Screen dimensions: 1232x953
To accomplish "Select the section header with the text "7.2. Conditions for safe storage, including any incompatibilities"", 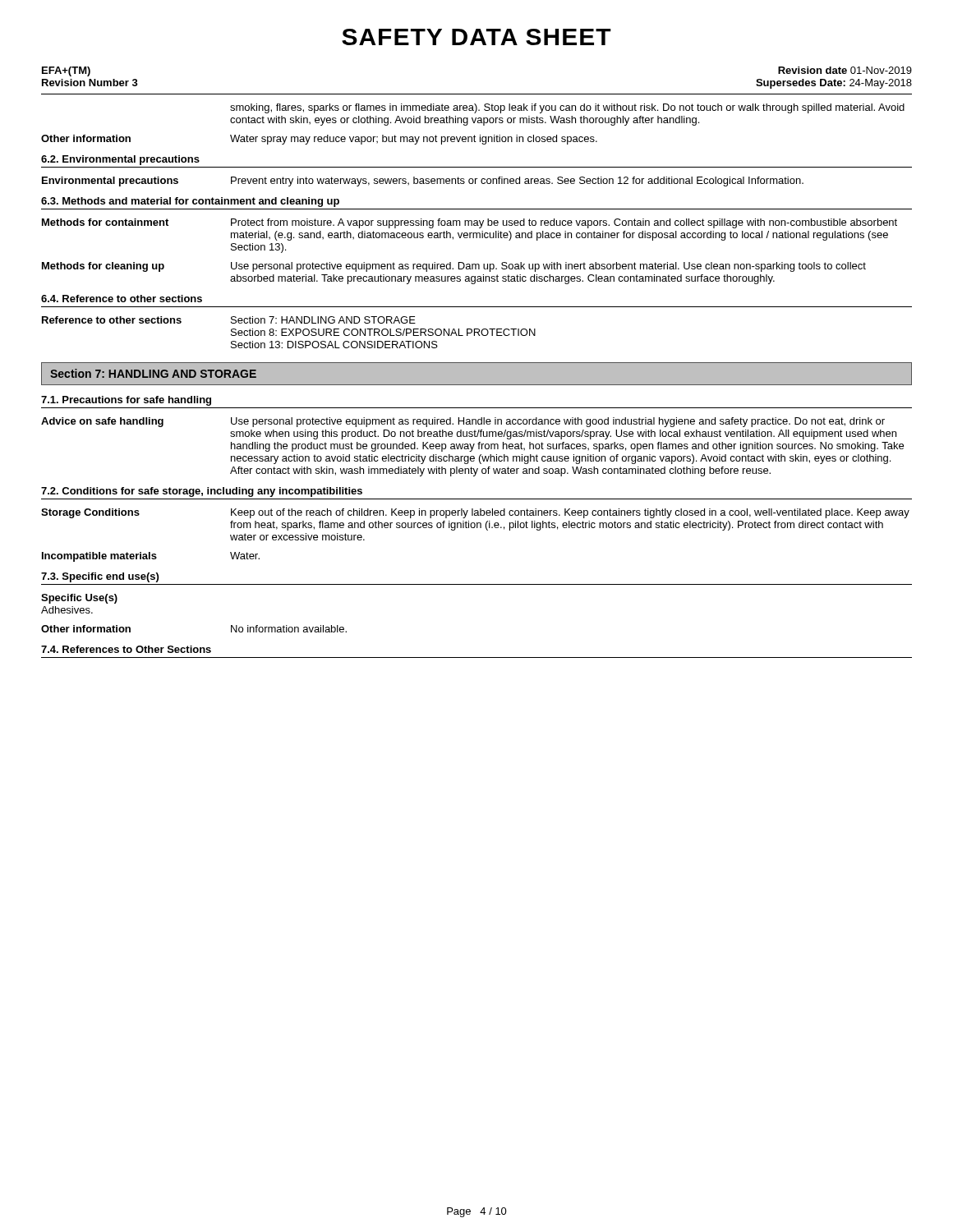I will [203, 491].
